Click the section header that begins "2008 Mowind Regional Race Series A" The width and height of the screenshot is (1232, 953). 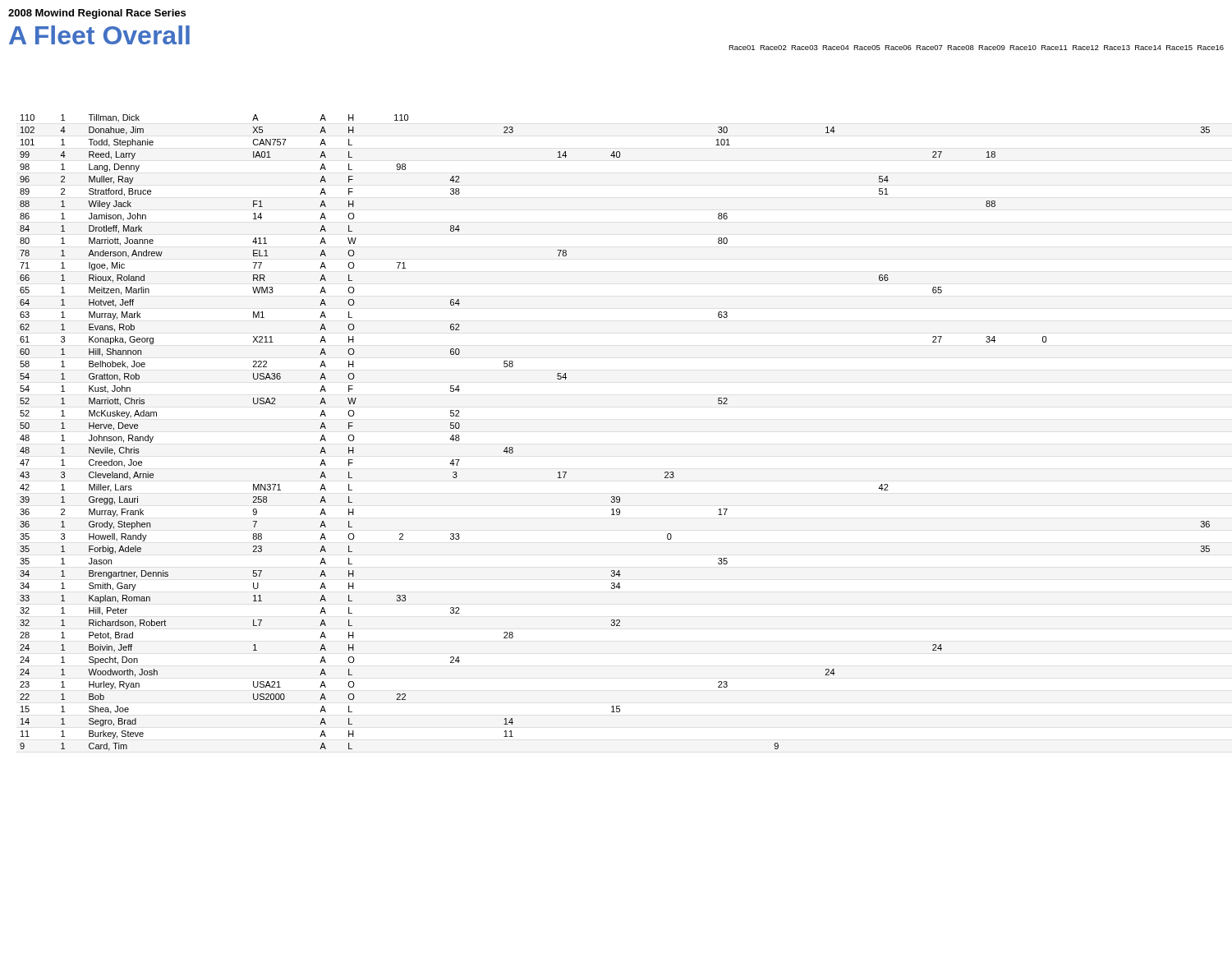[x=100, y=29]
